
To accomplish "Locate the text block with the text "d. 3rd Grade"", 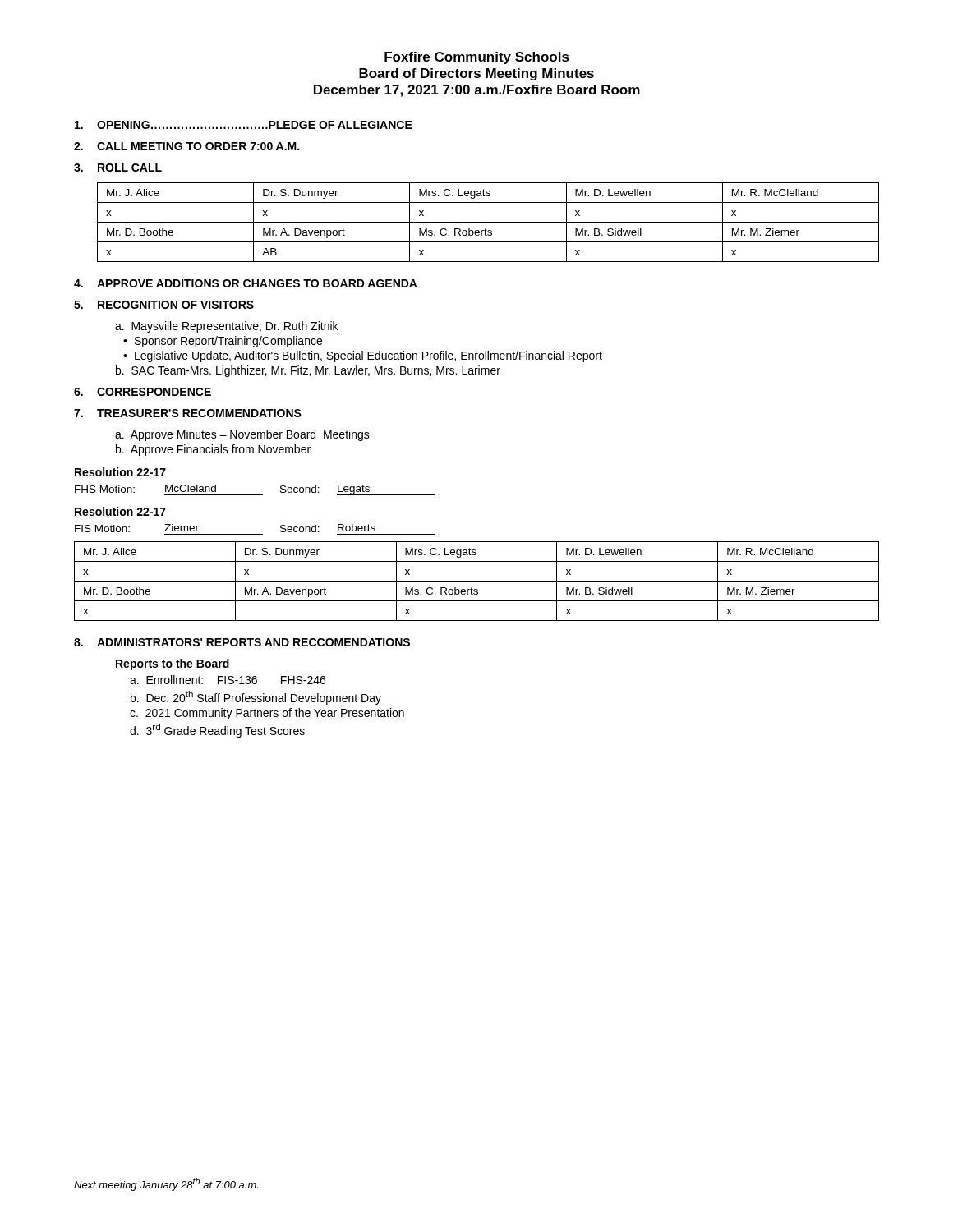I will point(217,729).
